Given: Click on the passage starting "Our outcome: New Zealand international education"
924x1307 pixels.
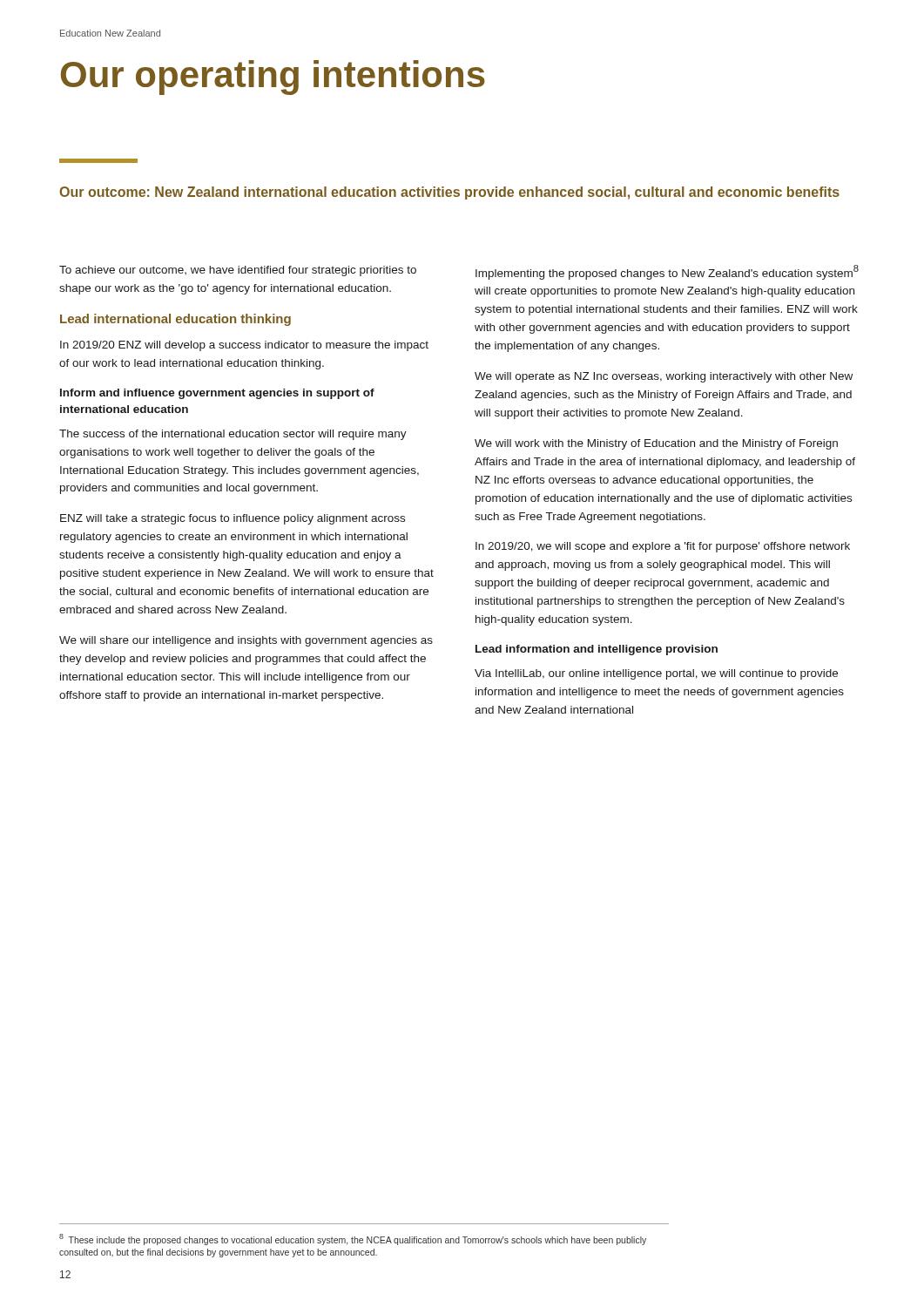Looking at the screenshot, I should click(x=460, y=193).
